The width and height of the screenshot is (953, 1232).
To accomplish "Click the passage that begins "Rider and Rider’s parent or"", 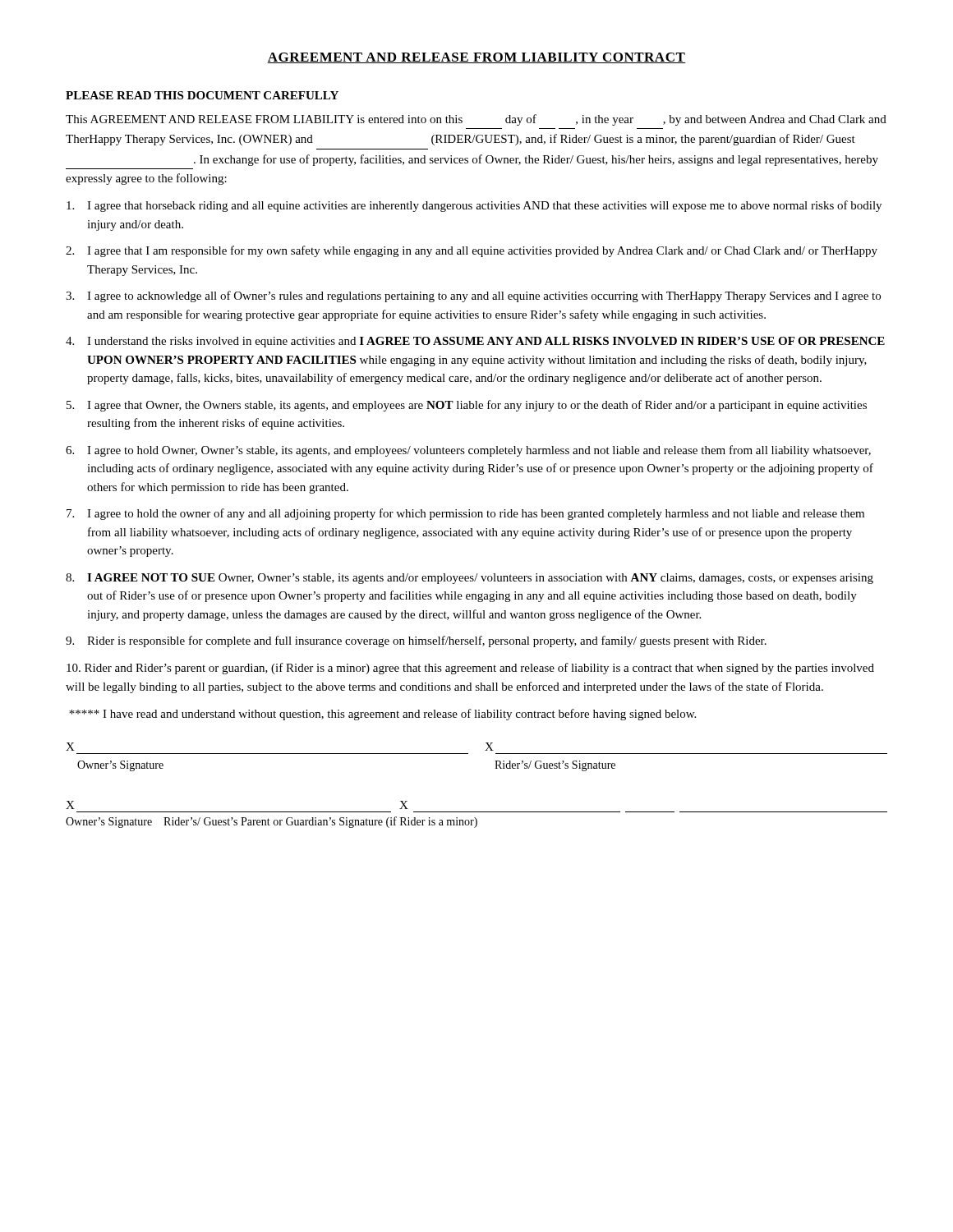I will [x=470, y=677].
